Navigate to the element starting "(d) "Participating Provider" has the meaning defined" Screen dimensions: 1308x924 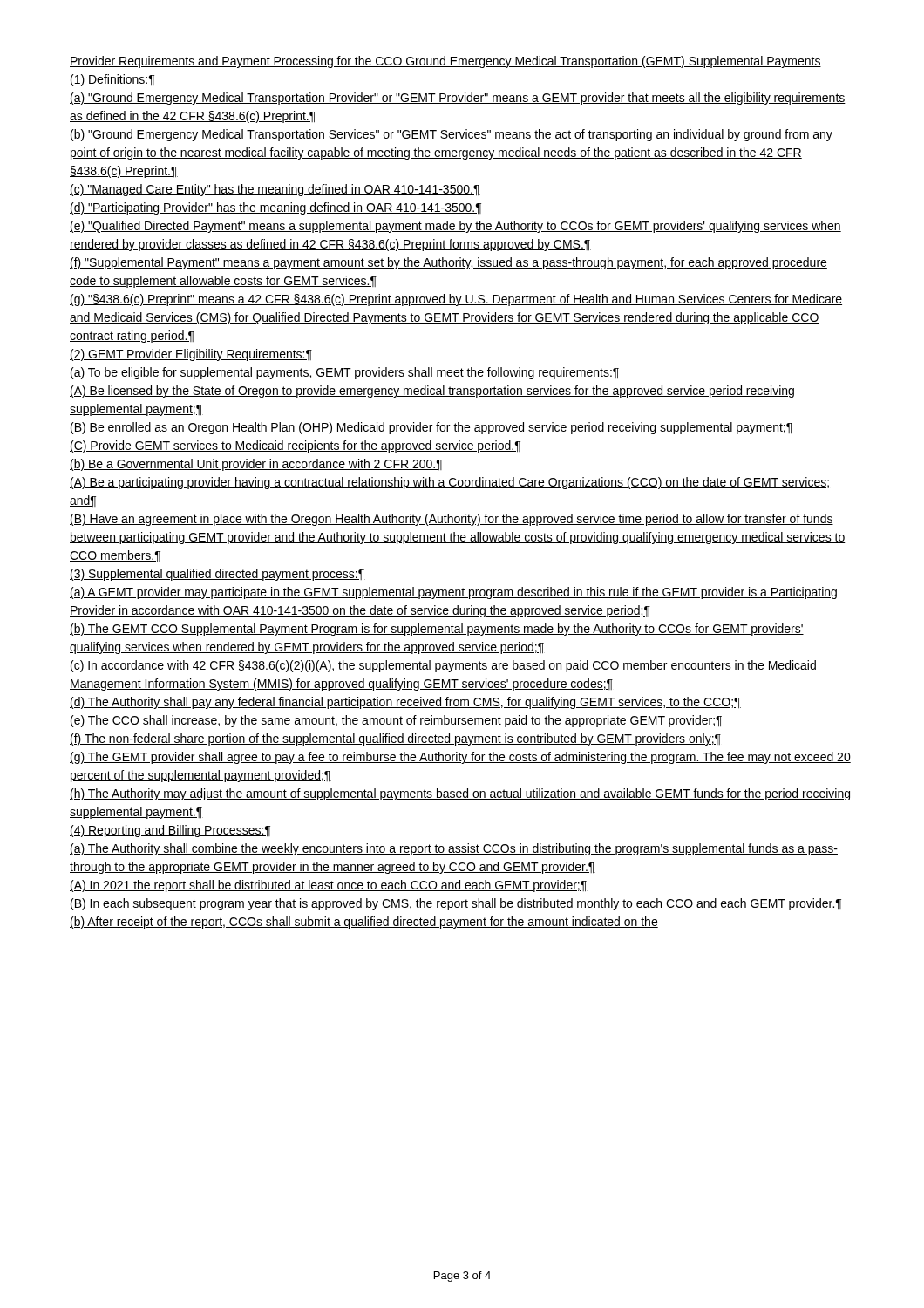coord(276,208)
